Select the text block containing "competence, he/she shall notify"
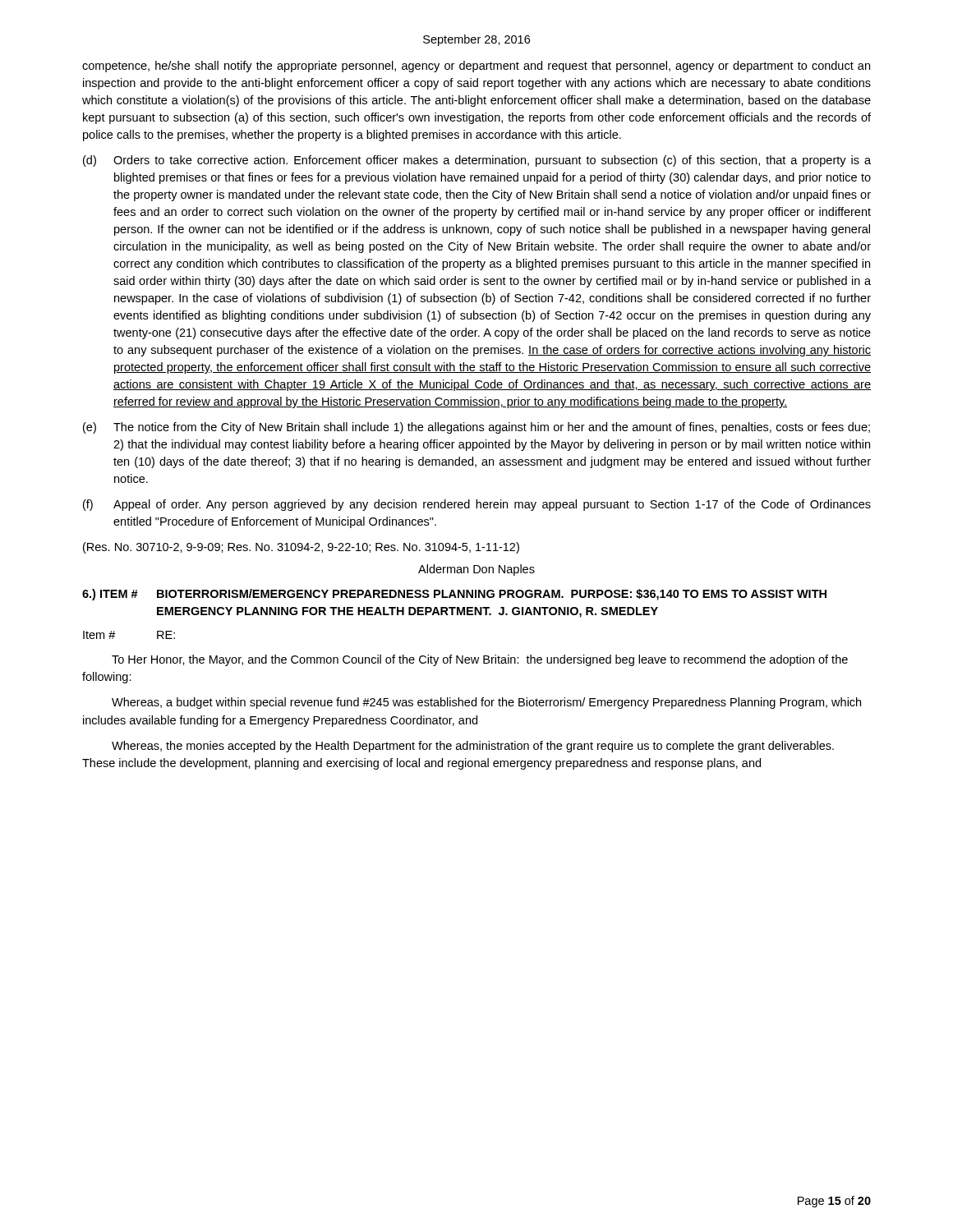Image resolution: width=953 pixels, height=1232 pixels. 476,101
